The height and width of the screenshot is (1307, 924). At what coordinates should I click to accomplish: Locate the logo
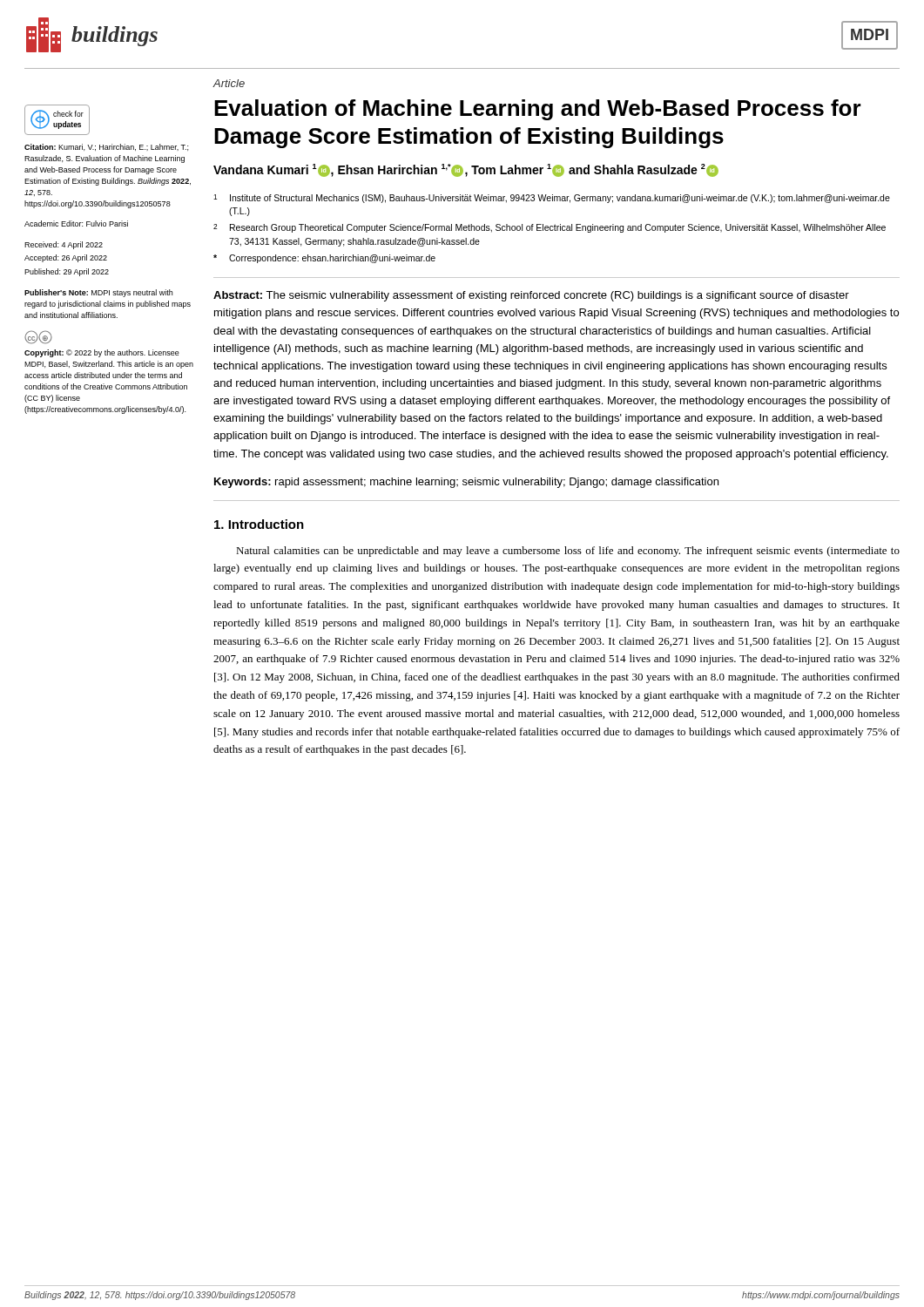(x=109, y=337)
